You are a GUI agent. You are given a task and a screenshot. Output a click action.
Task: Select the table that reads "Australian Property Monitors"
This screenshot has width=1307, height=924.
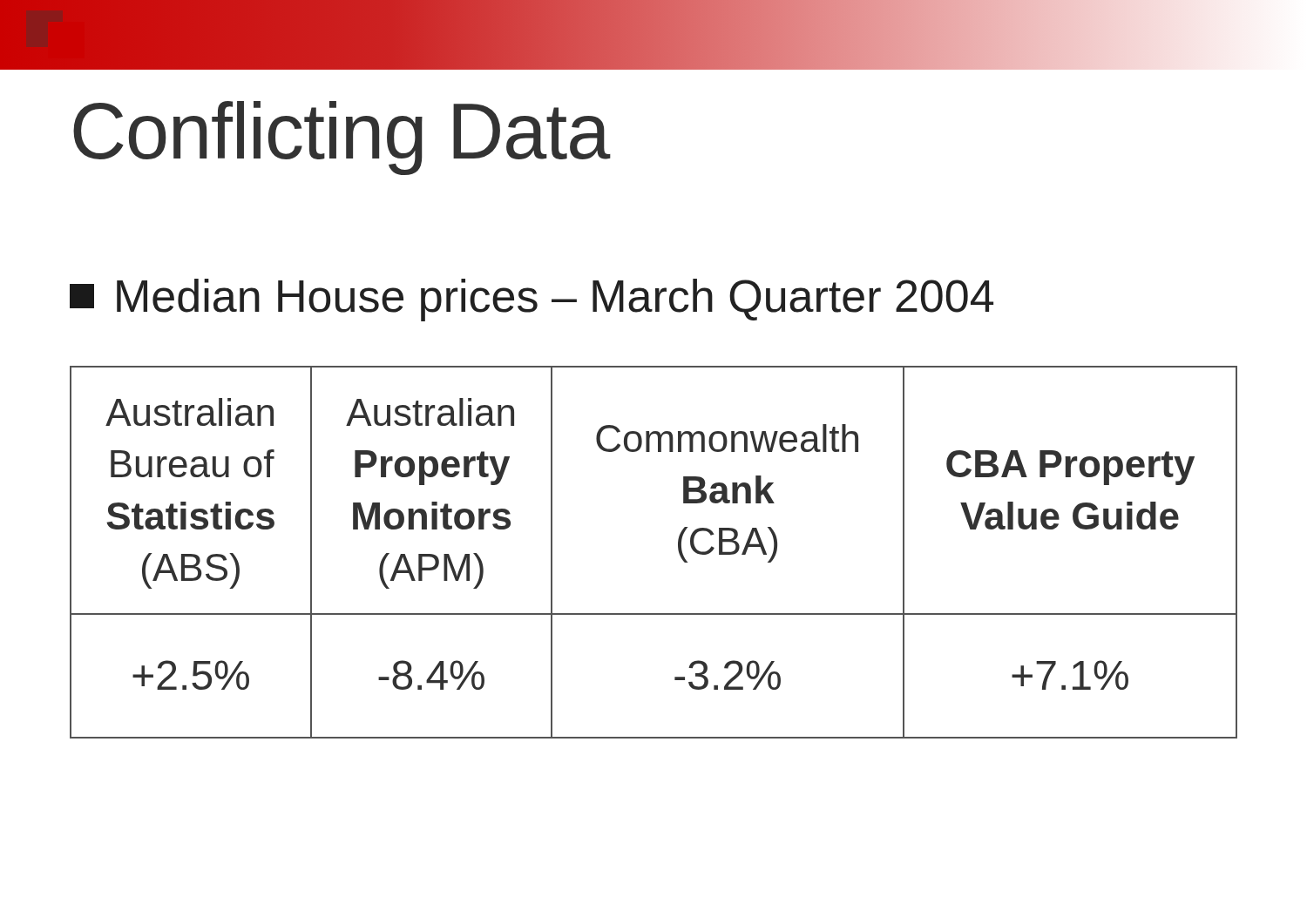654,552
